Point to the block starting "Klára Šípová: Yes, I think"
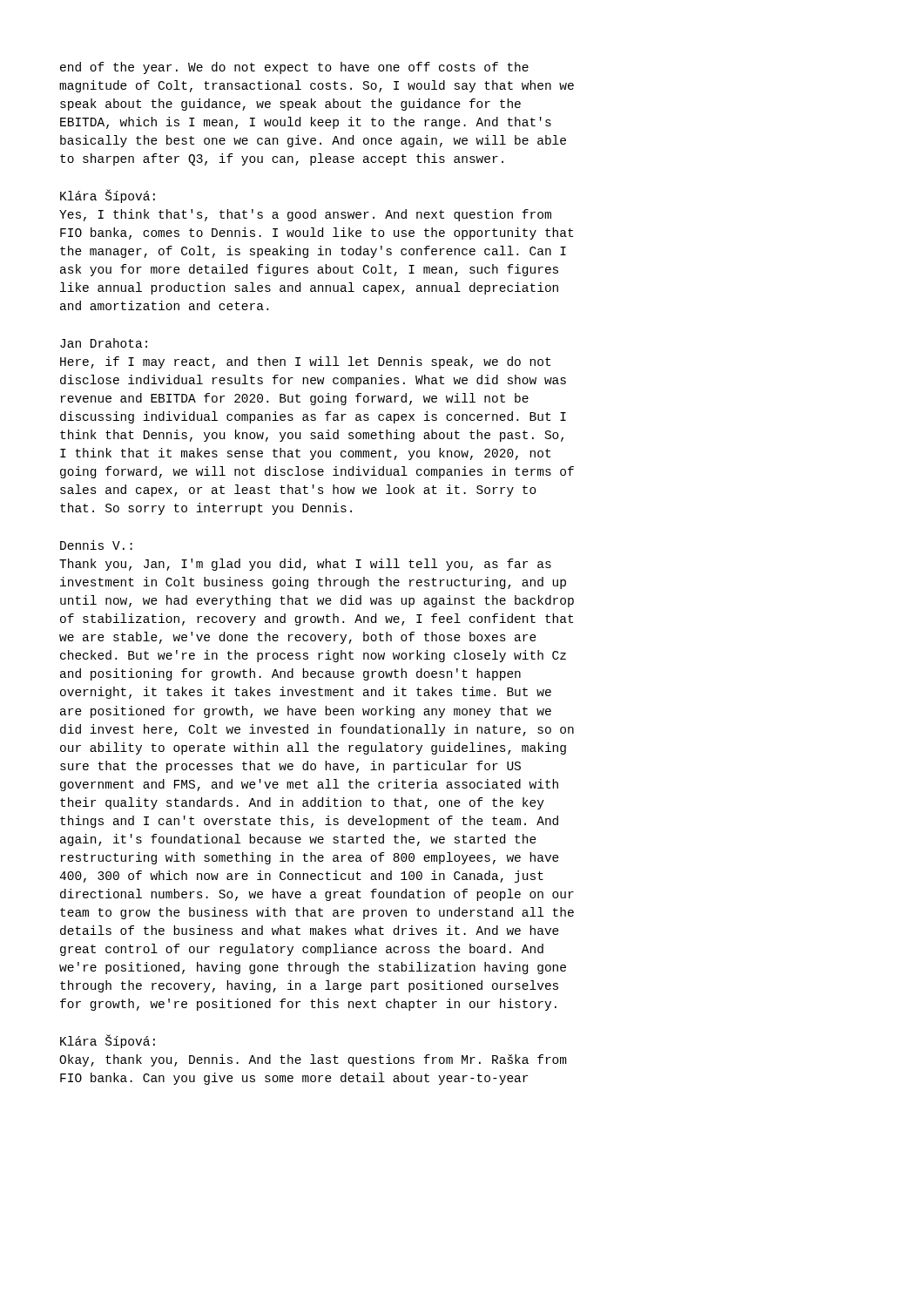The width and height of the screenshot is (924, 1307). tap(438, 252)
